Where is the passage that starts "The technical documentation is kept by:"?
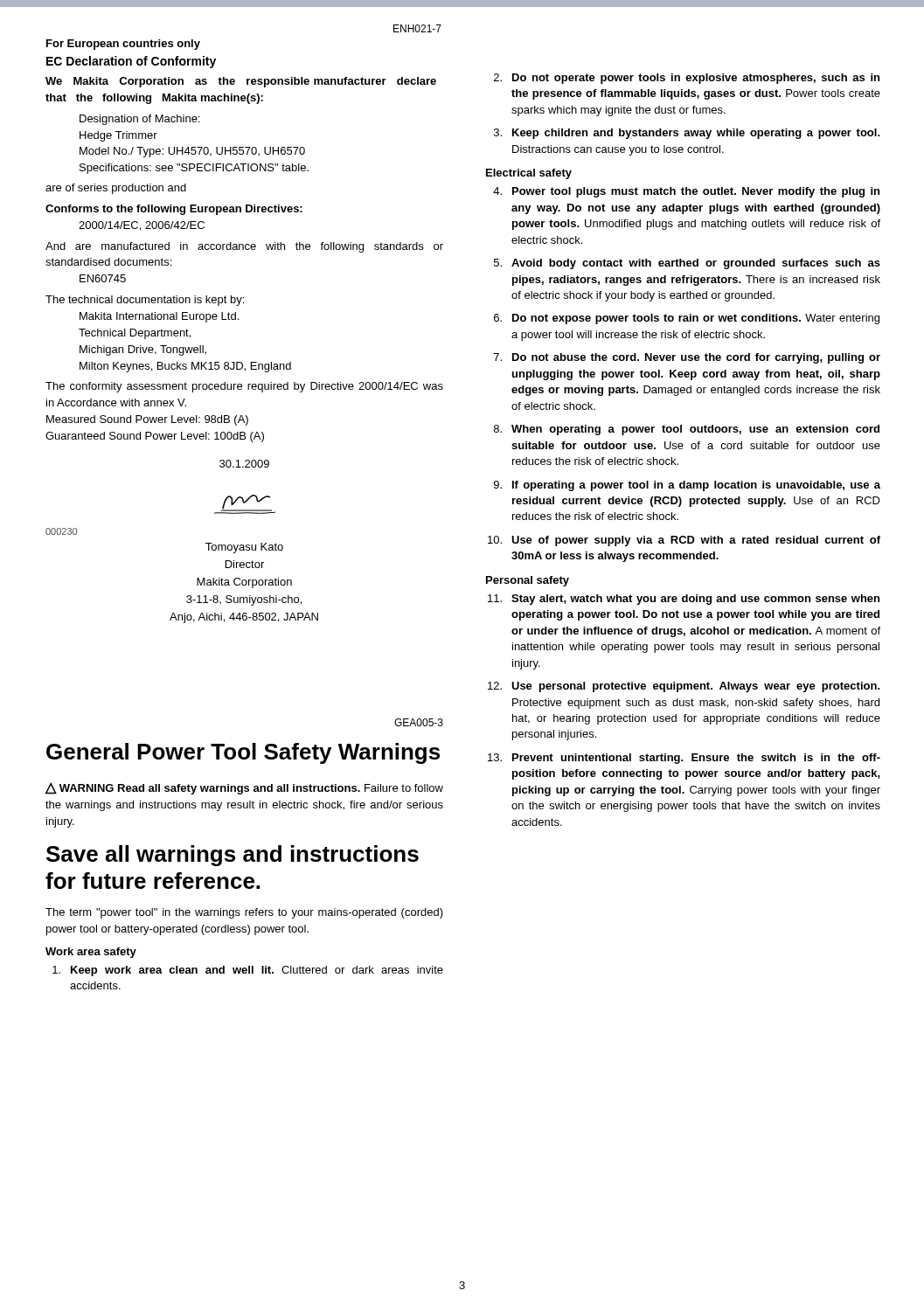 168,332
